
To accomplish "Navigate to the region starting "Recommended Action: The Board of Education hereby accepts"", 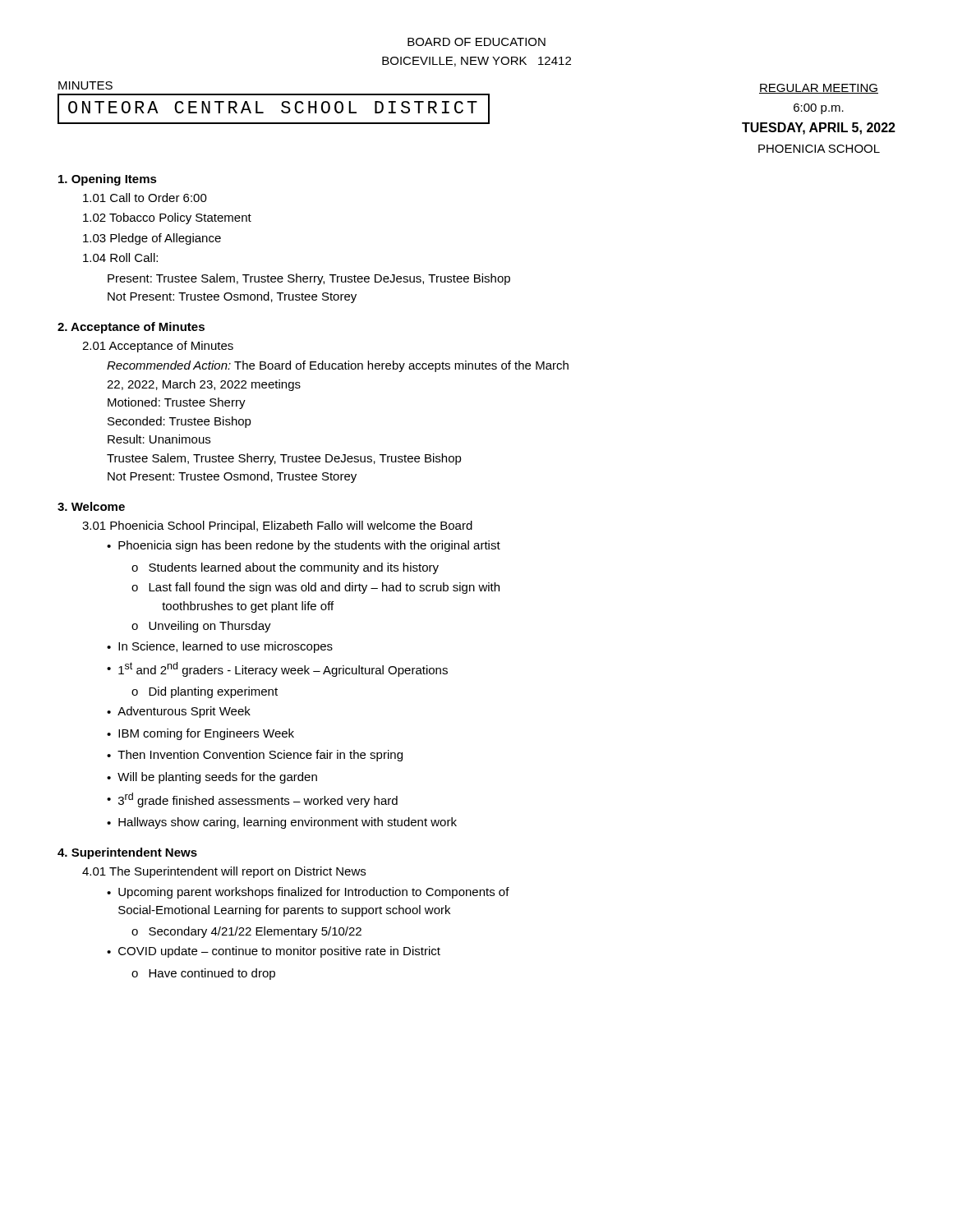I will [338, 366].
